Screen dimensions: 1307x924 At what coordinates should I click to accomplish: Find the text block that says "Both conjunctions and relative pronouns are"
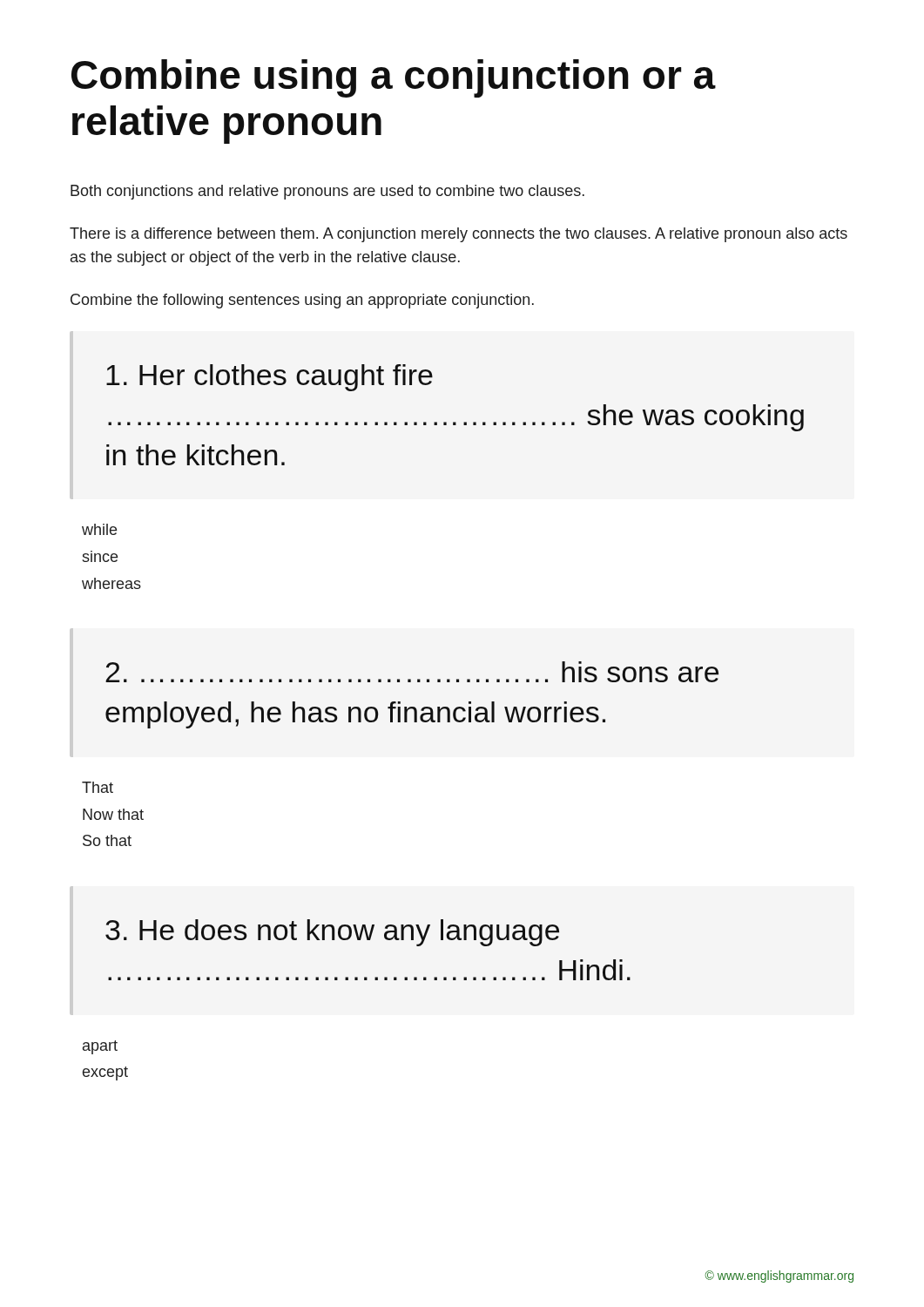tap(328, 191)
